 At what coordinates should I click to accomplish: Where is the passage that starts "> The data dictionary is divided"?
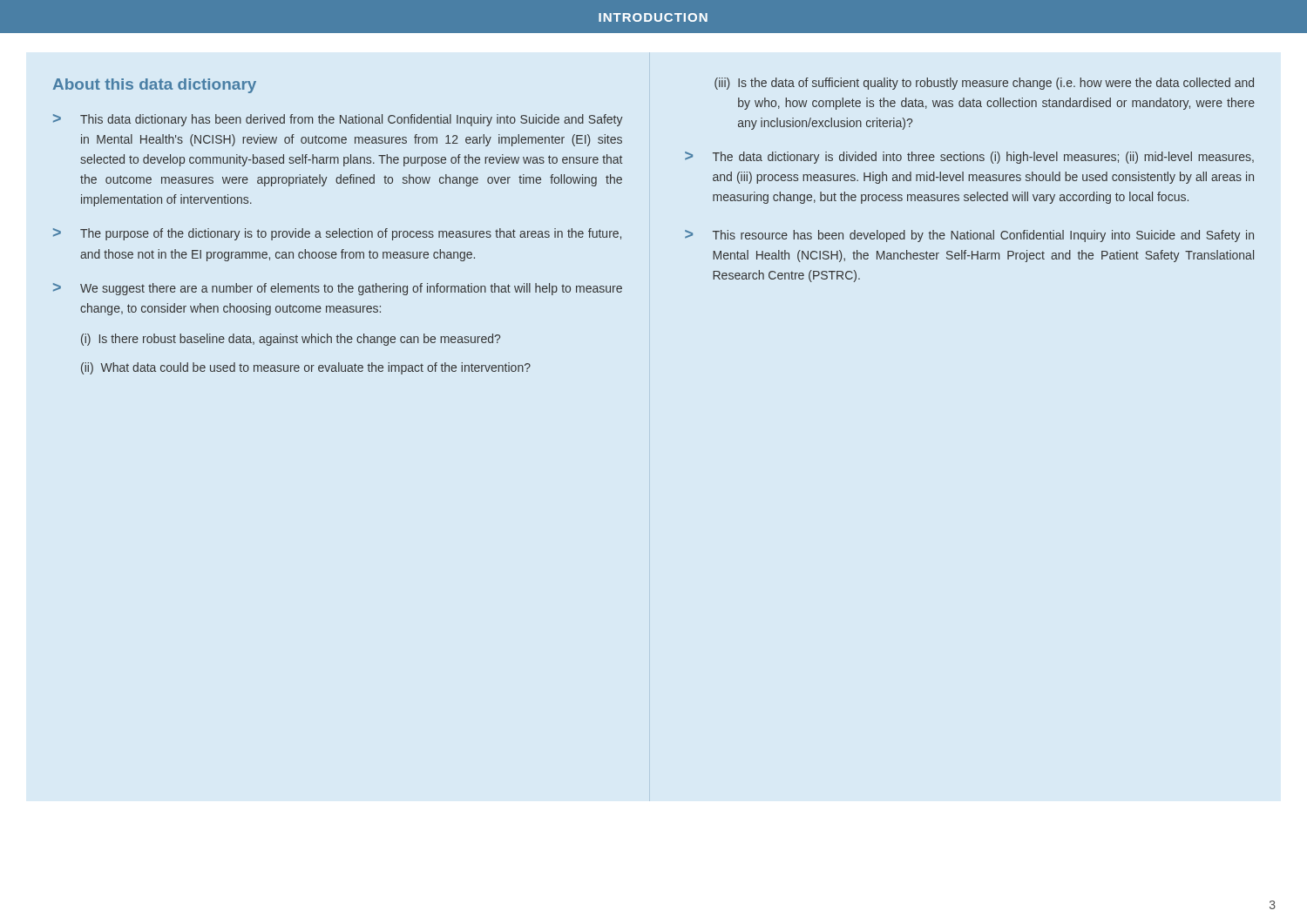click(970, 178)
